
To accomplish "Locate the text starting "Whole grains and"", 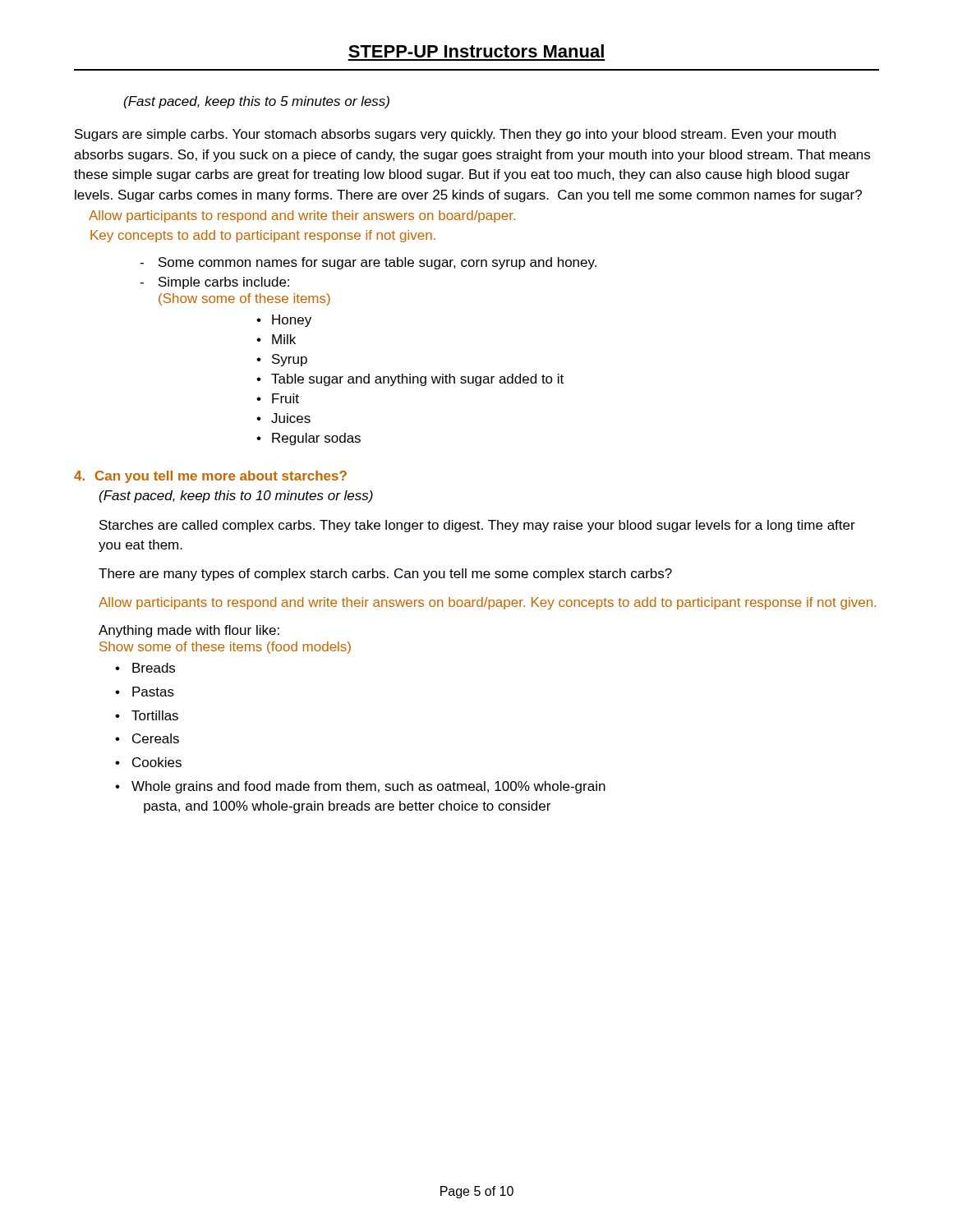I will pos(369,796).
